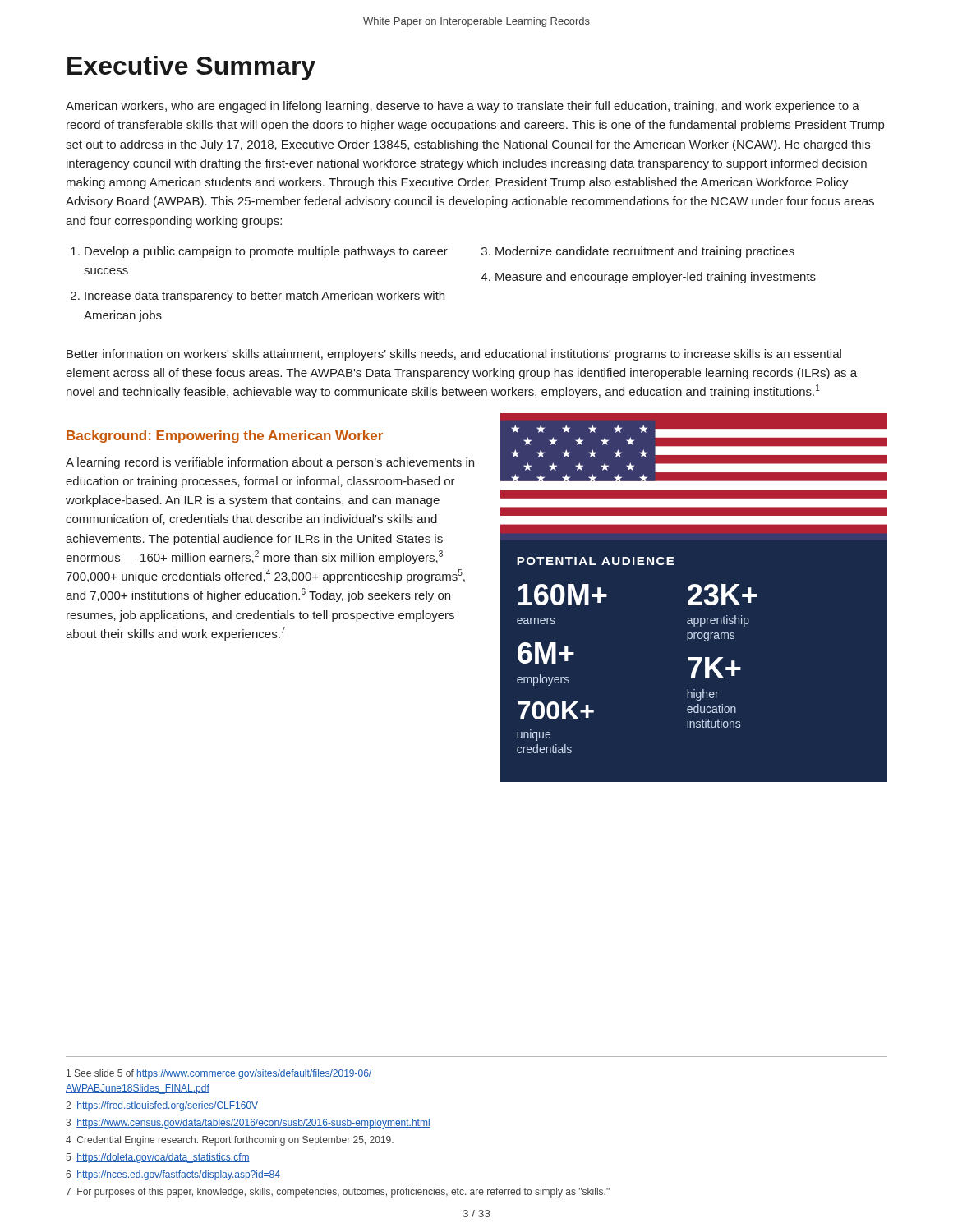Click where it says "Measure and encourage employer-led training investments"
Image resolution: width=953 pixels, height=1232 pixels.
coord(691,277)
